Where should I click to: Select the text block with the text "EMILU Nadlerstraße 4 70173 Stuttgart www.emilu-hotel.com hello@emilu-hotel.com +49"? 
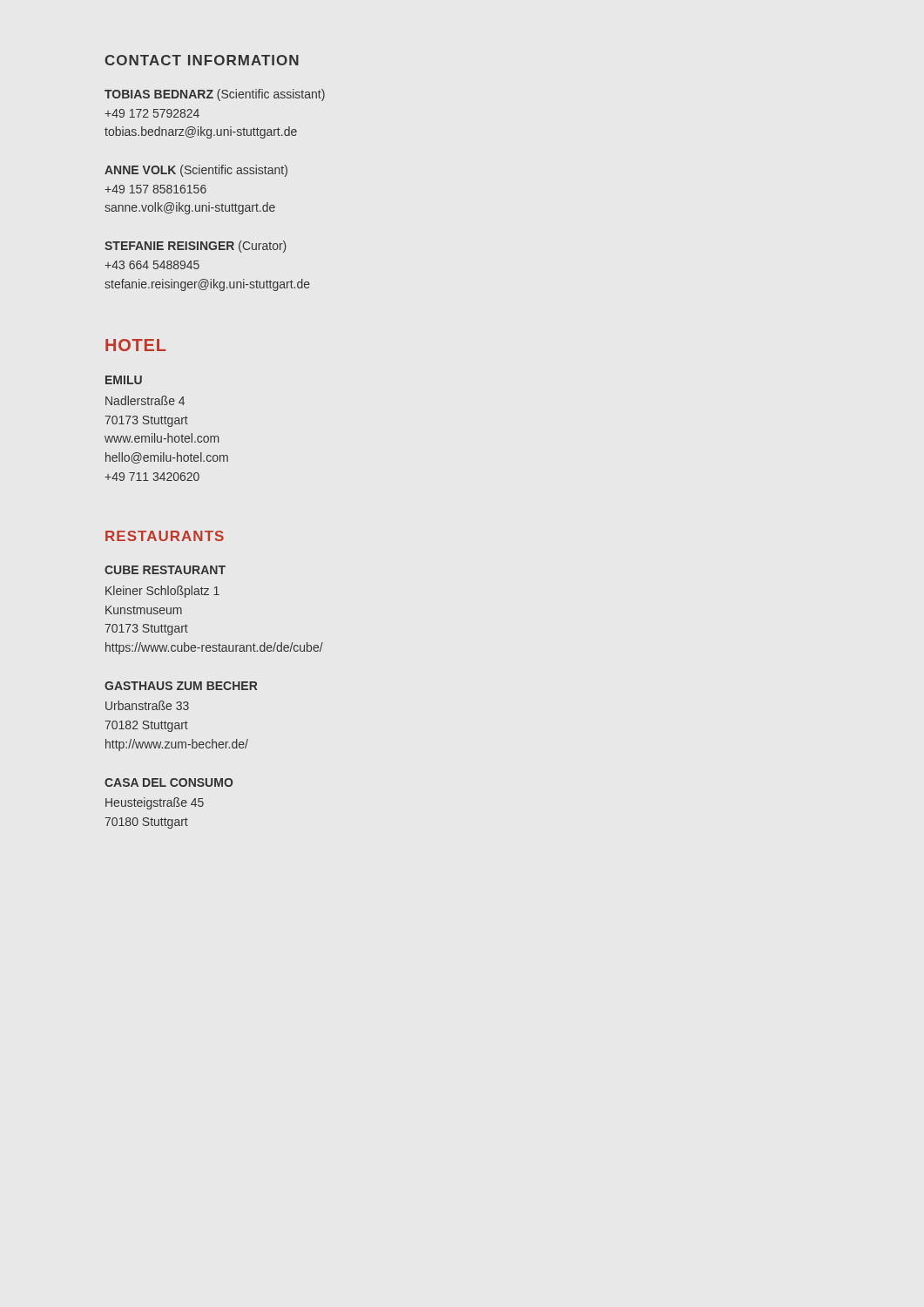(124, 380)
